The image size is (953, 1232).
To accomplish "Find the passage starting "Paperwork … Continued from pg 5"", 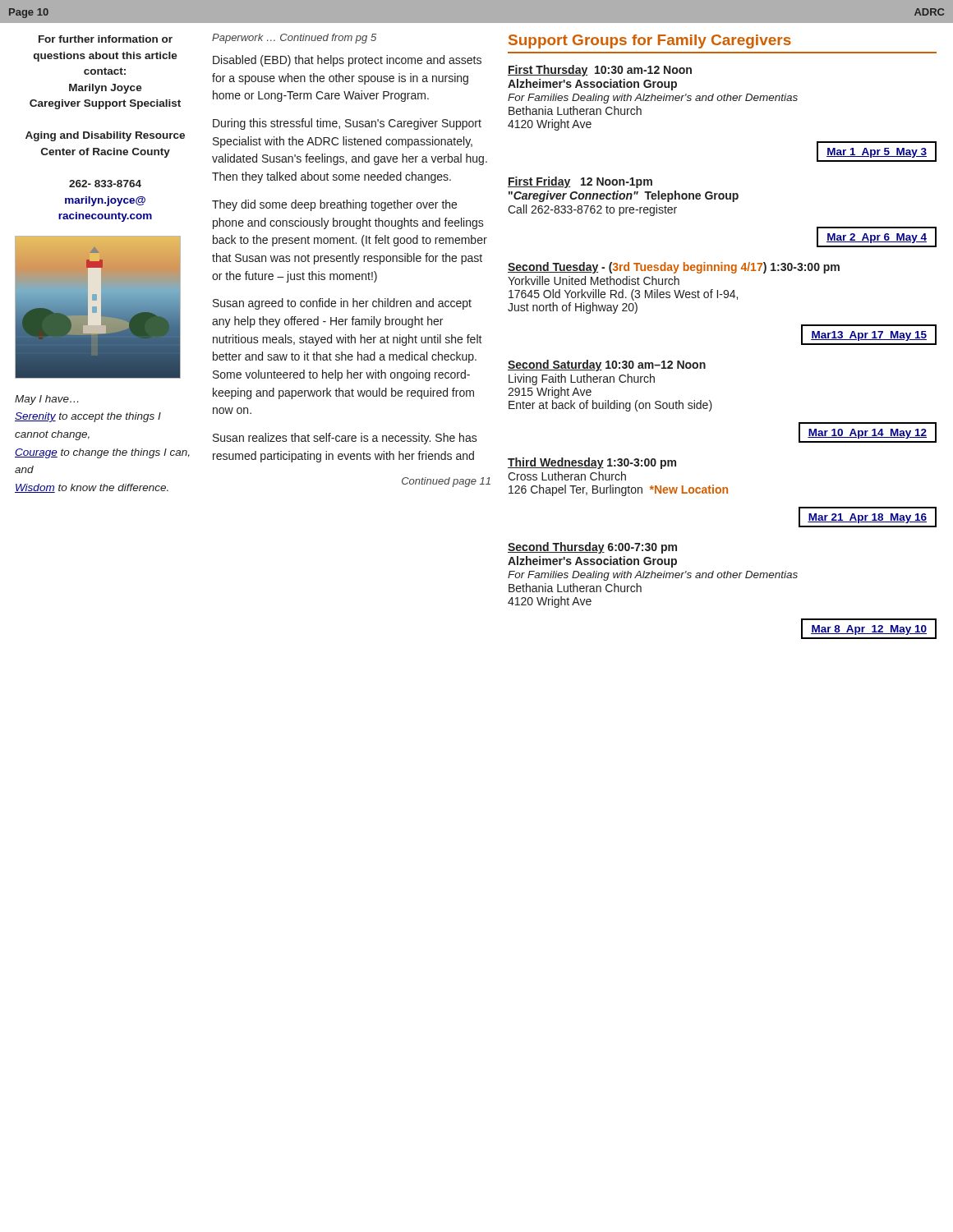I will pos(294,37).
